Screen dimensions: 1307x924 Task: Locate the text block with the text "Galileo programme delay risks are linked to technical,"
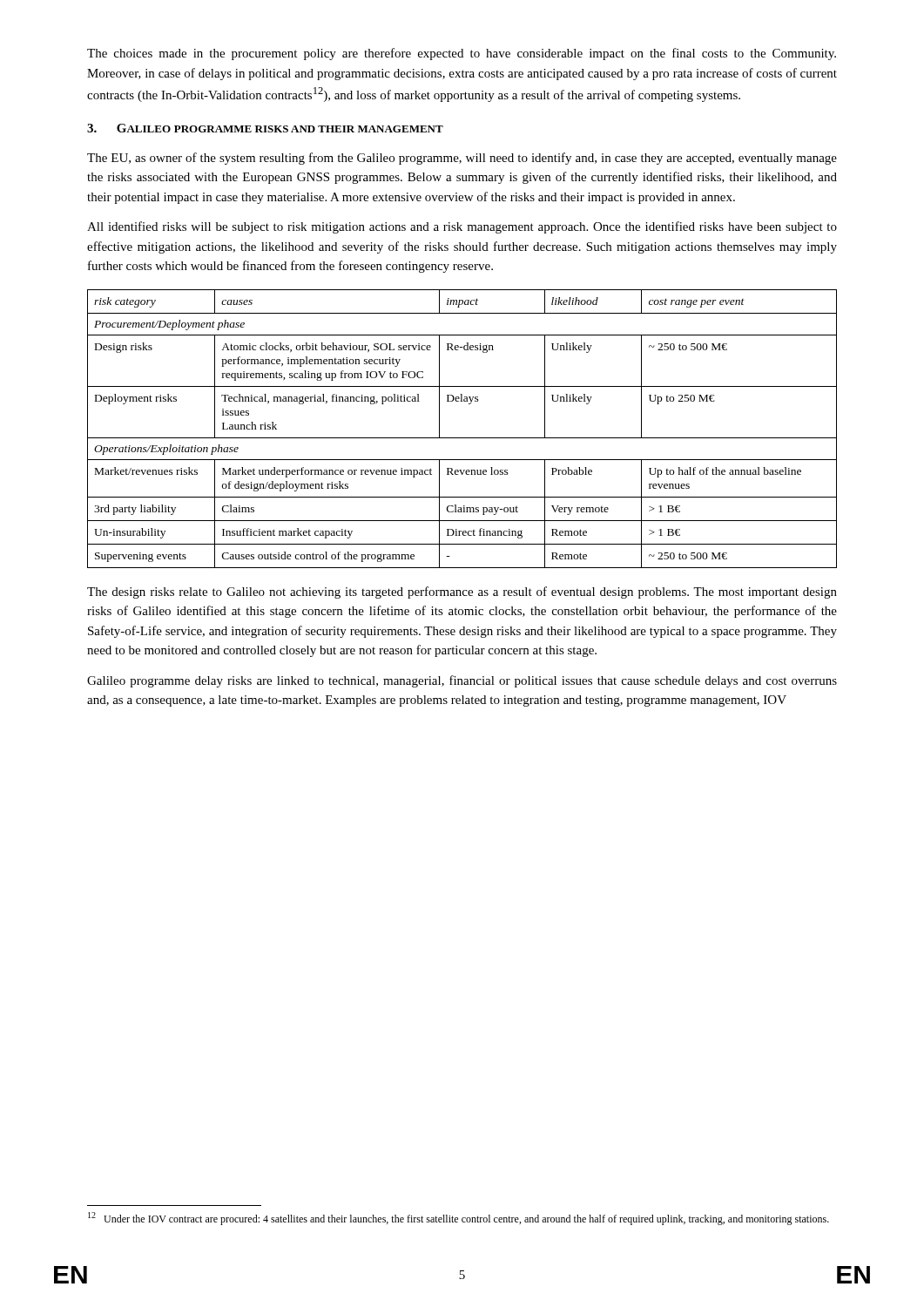pos(462,690)
